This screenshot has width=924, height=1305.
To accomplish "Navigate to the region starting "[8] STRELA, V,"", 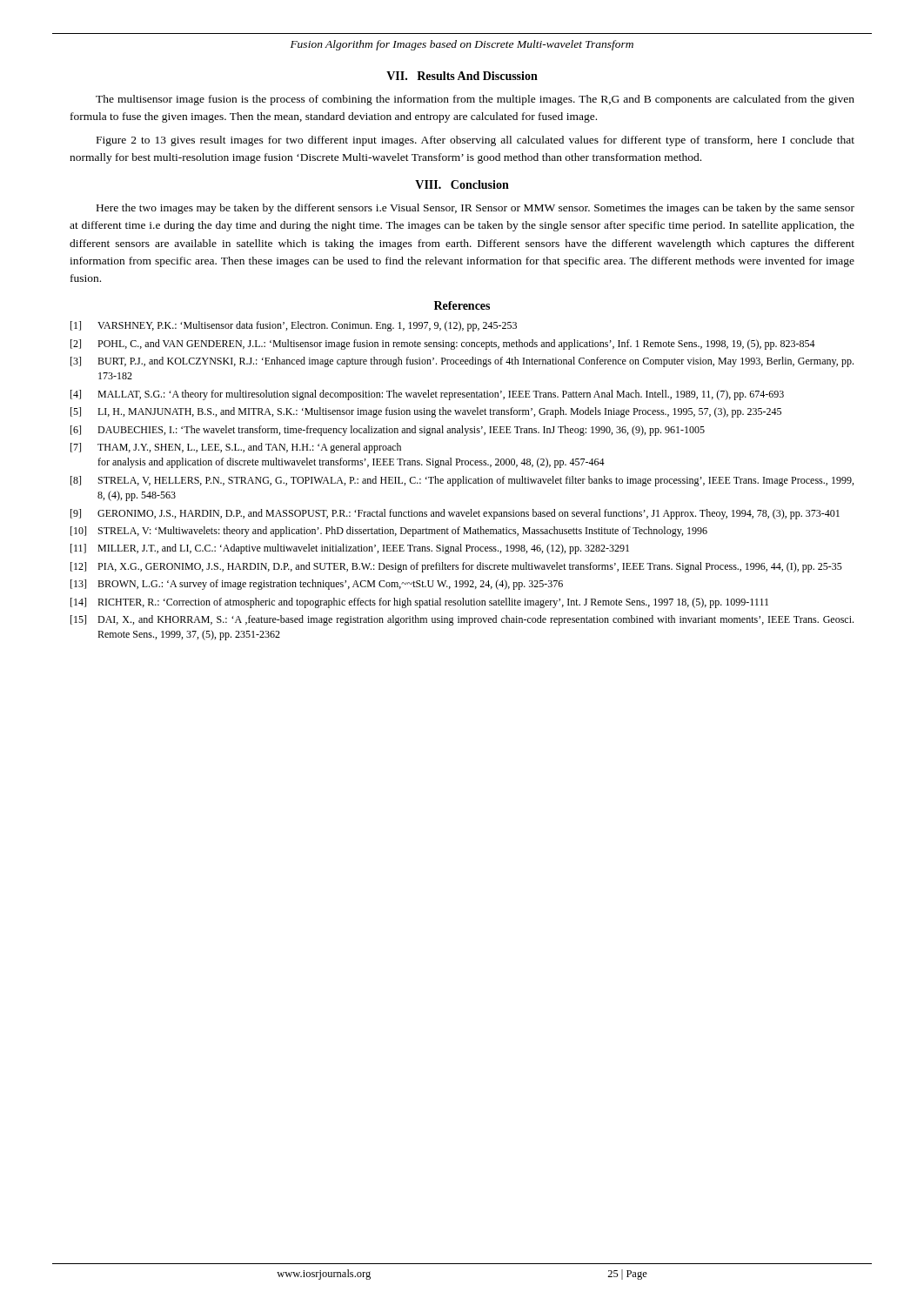I will 462,488.
